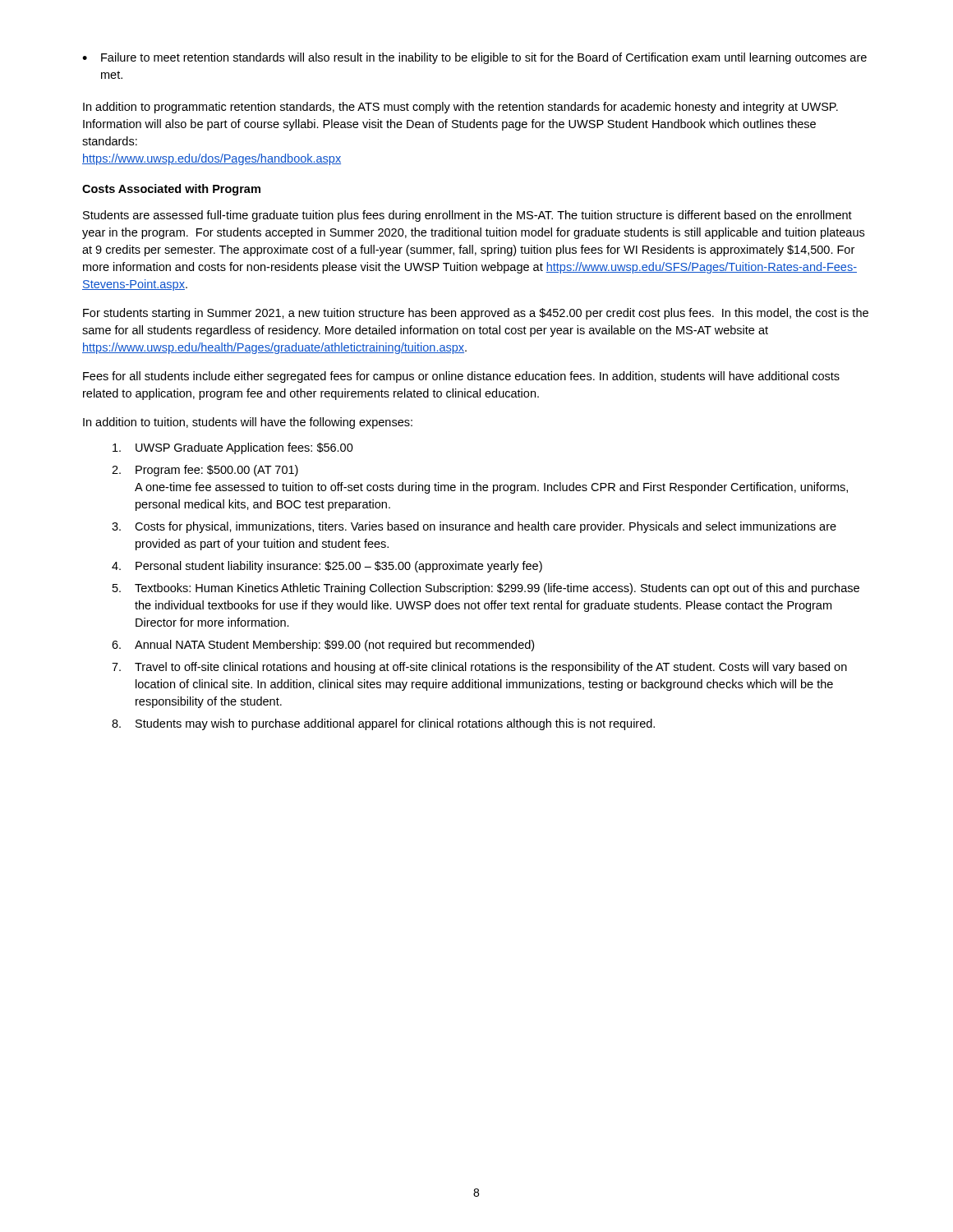Where is the passage that starts "4. Personal student liability insurance: $25.00 –"?
Screen dimensions: 1232x953
click(491, 567)
